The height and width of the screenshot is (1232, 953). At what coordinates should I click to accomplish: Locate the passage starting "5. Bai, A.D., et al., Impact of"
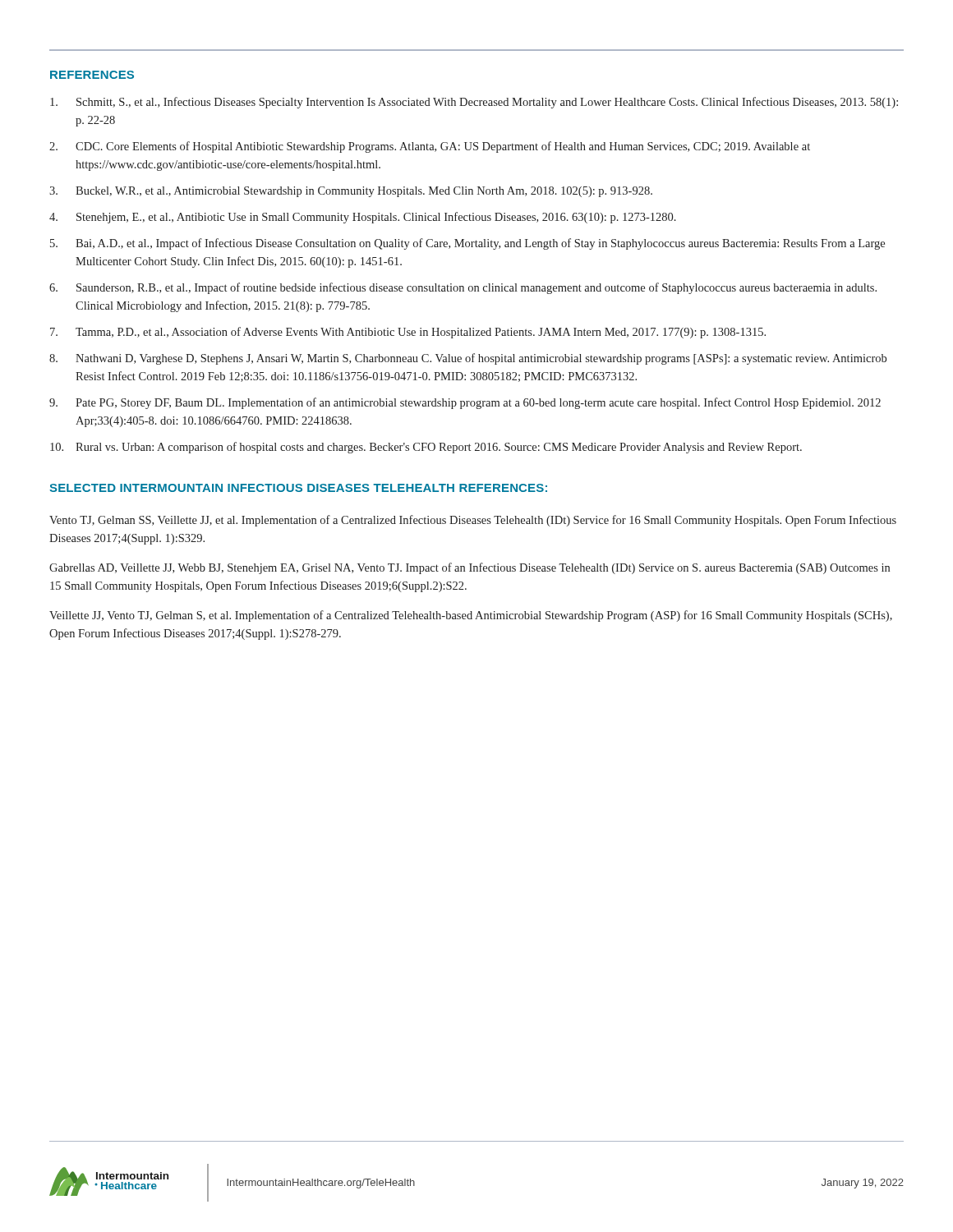tap(476, 252)
